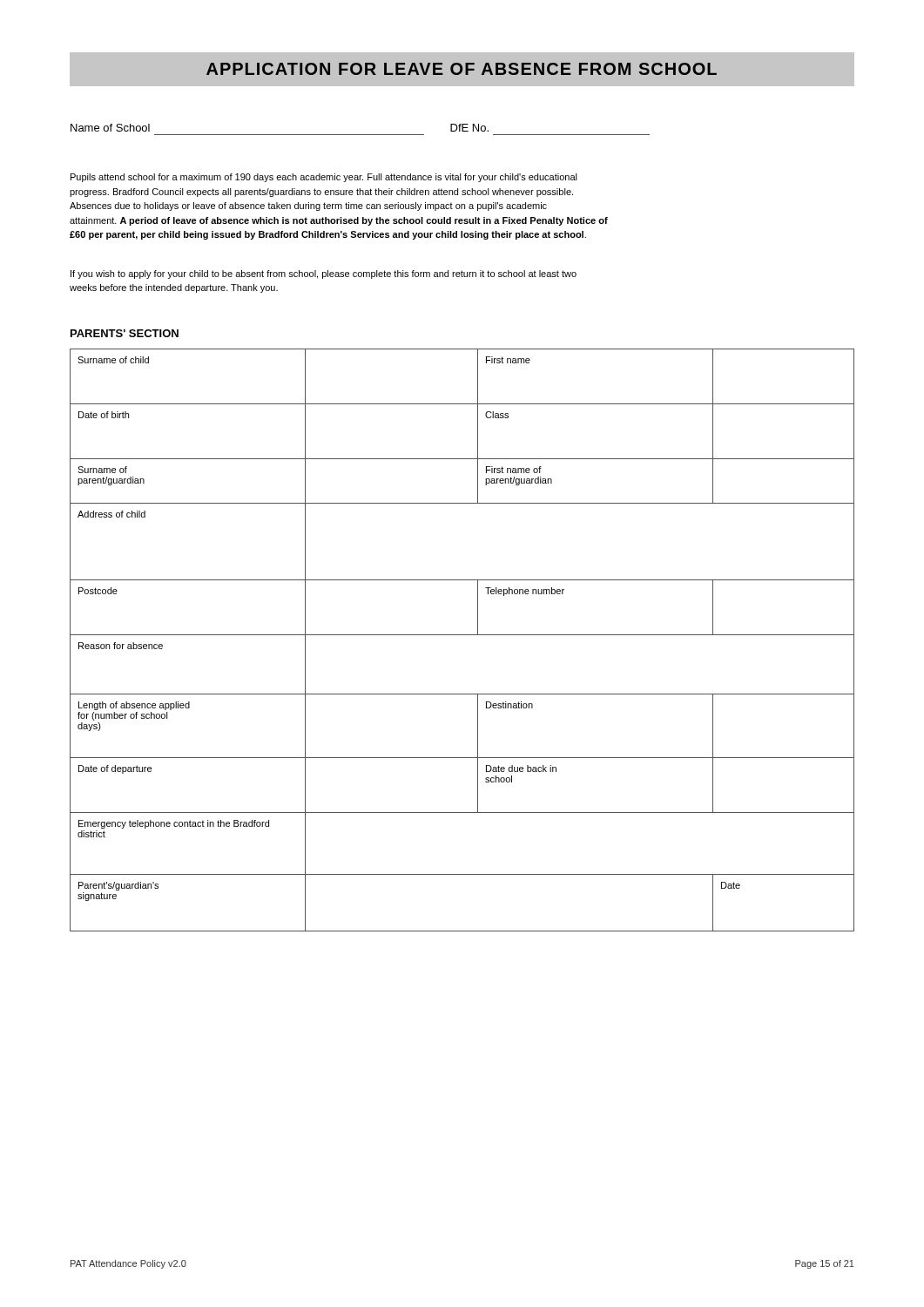This screenshot has height=1307, width=924.
Task: Point to the block starting "If you wish"
Action: (323, 280)
